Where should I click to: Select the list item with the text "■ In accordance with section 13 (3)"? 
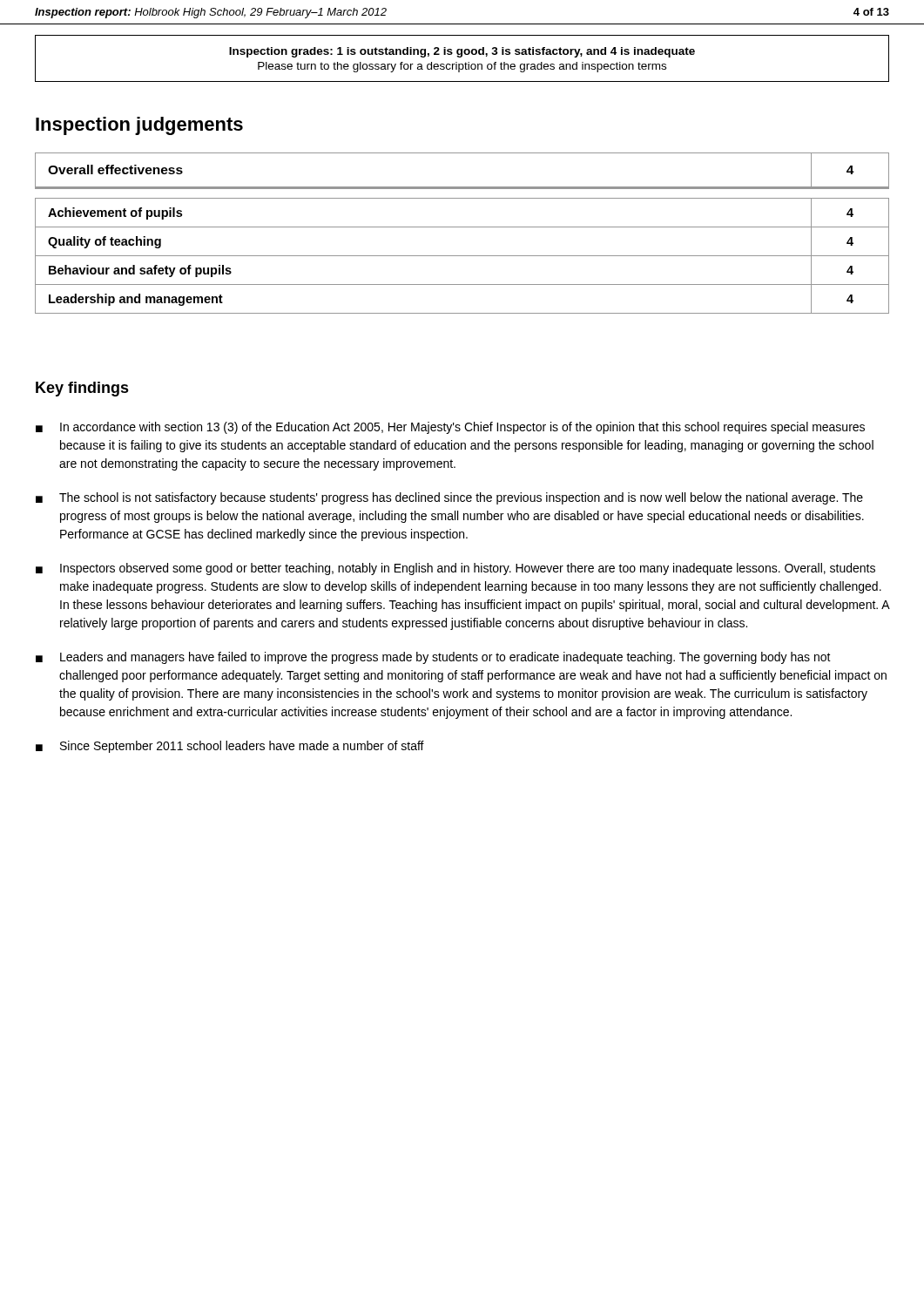click(462, 446)
